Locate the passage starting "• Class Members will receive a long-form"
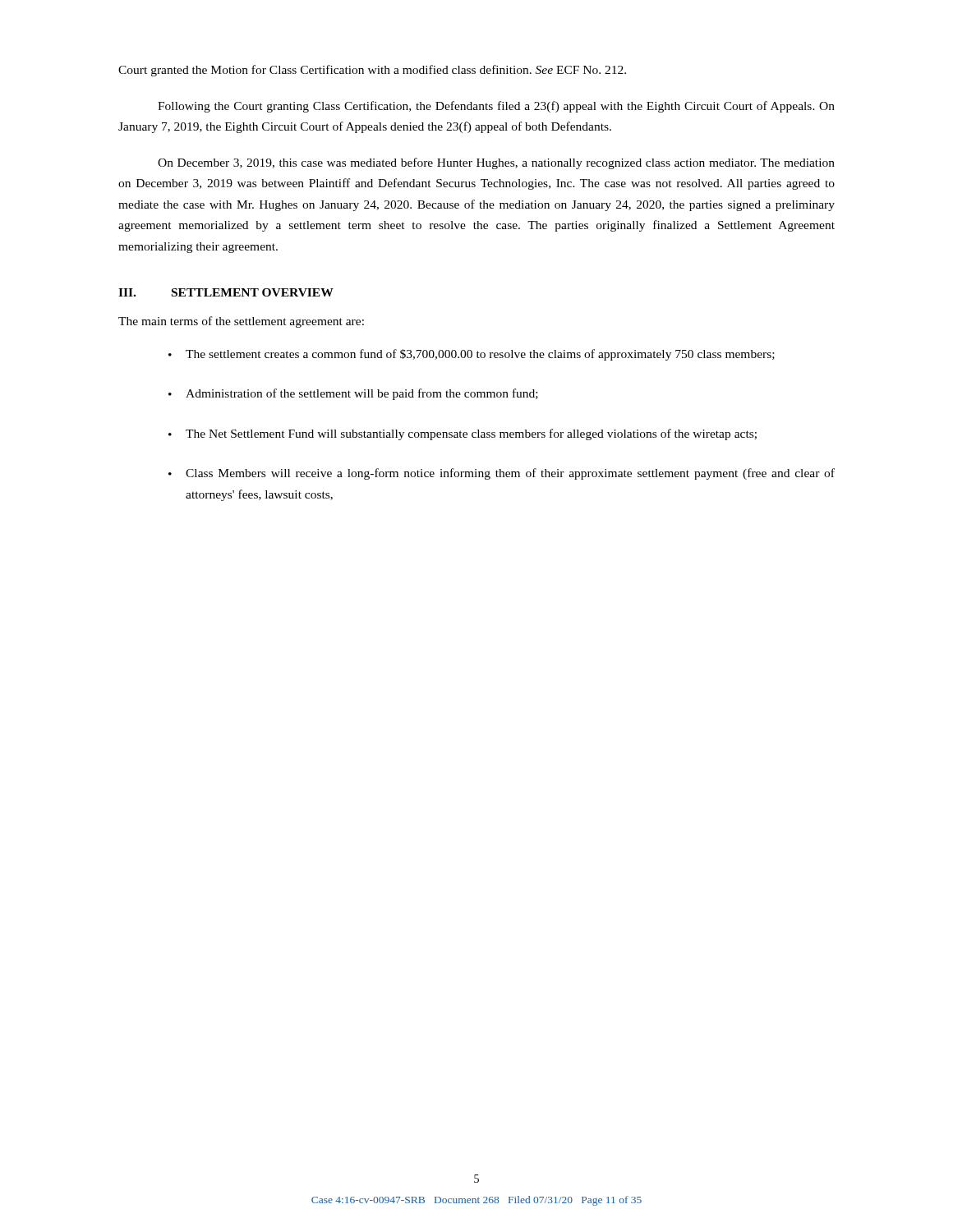Screen dimensions: 1232x953 501,484
